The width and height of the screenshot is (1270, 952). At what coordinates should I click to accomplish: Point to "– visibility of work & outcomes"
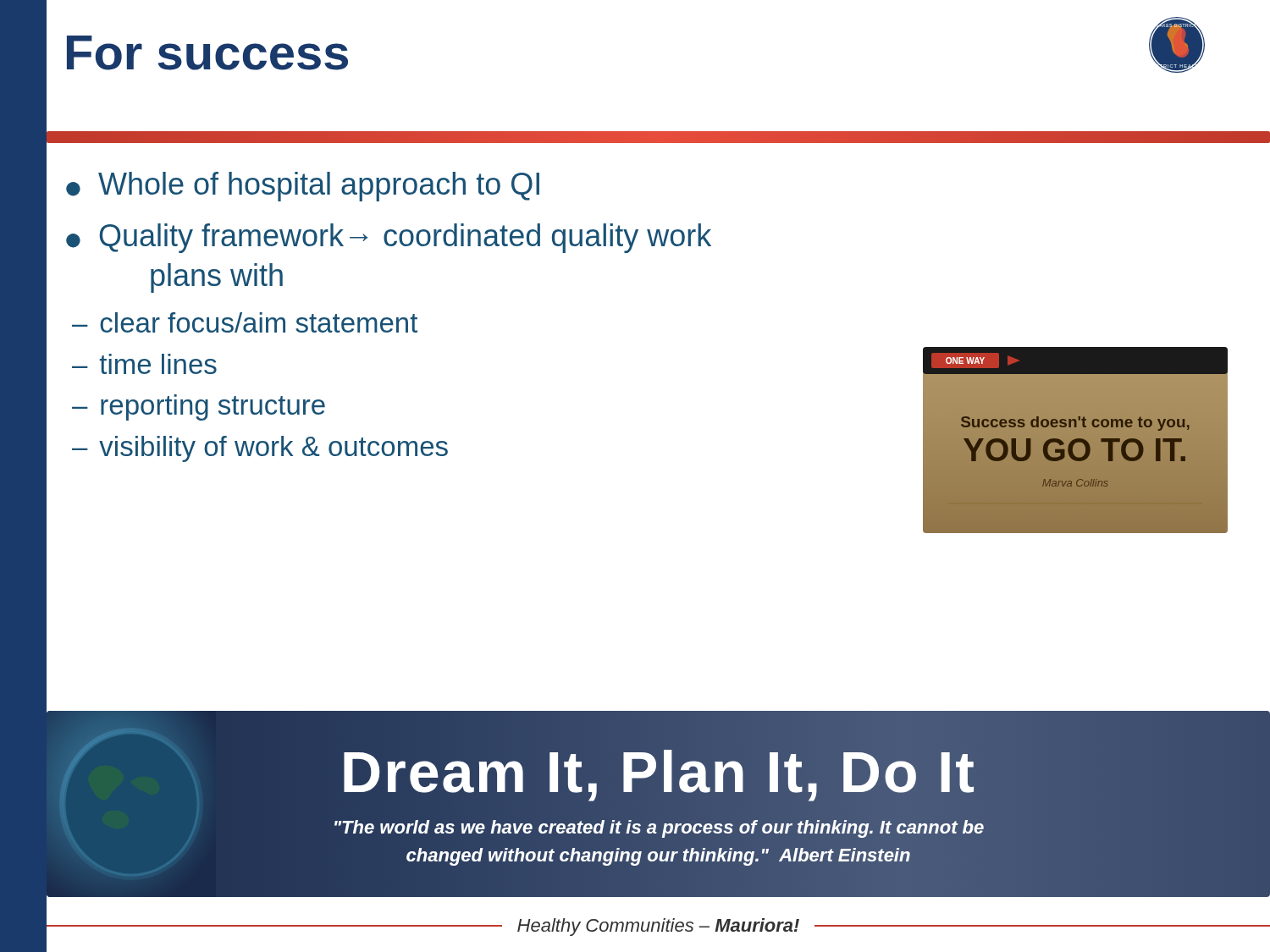pos(260,447)
